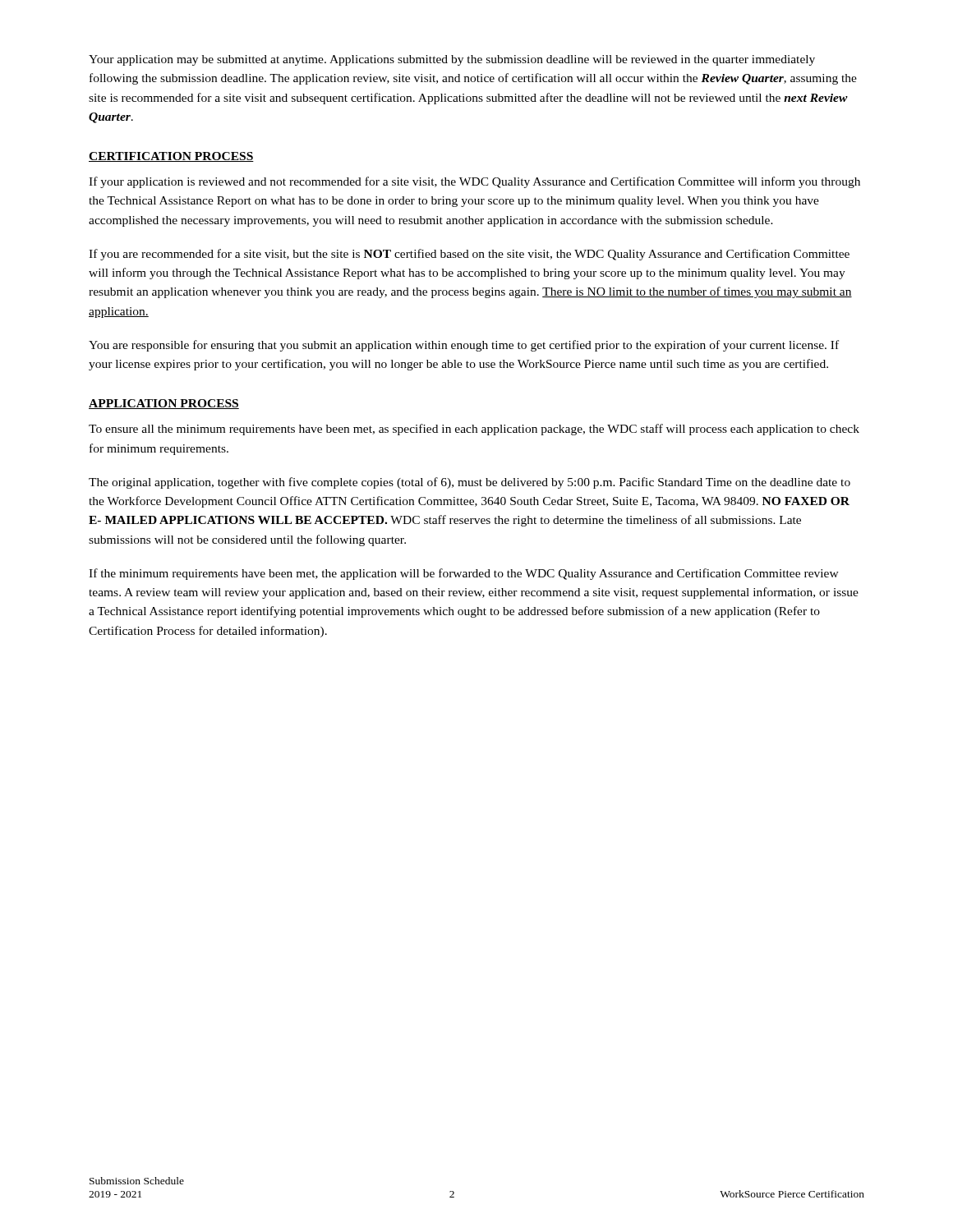Locate the text block containing "If you are recommended for"
Screen dimensions: 1232x953
coord(470,282)
